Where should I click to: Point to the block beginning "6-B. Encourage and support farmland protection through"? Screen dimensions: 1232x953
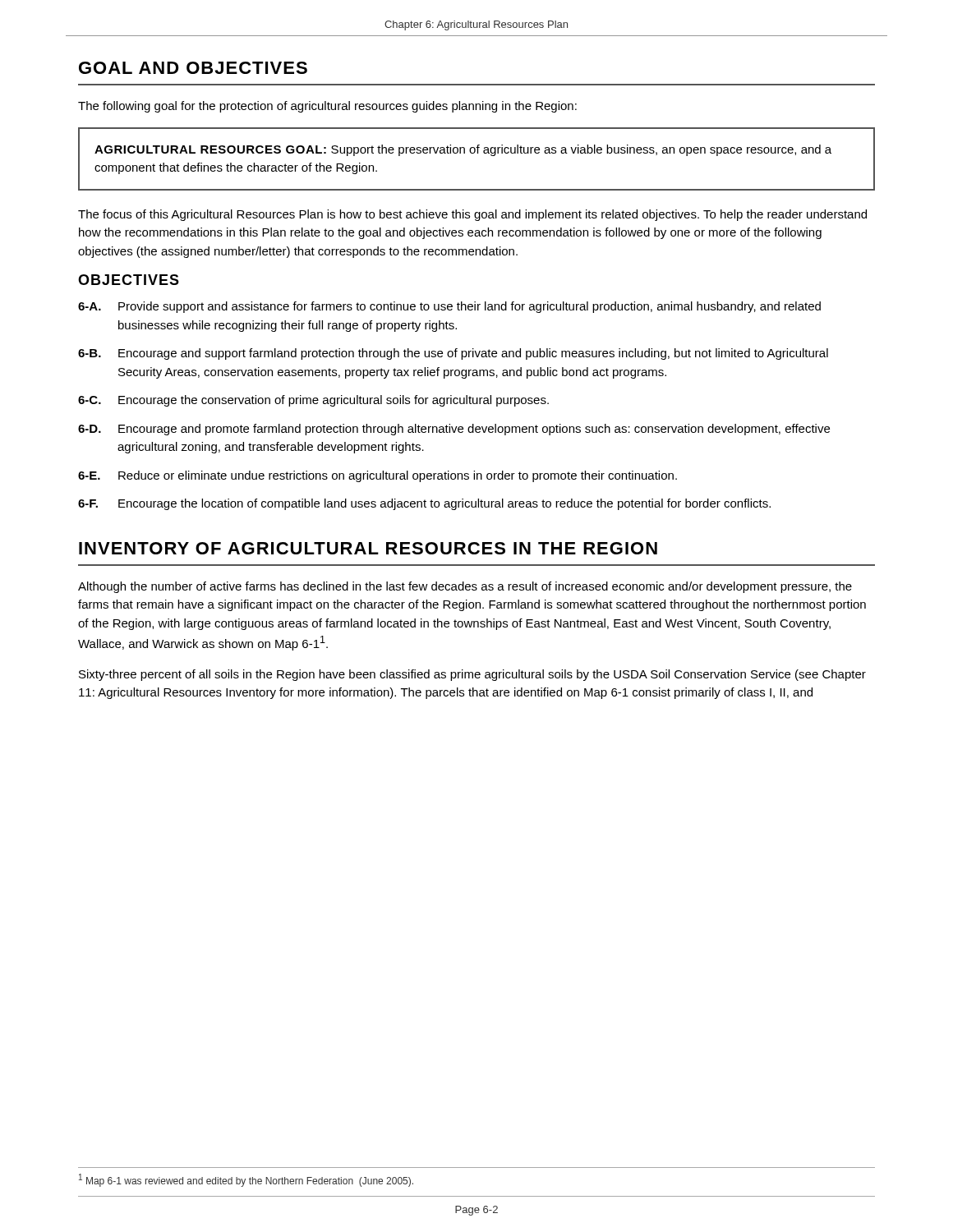point(476,363)
